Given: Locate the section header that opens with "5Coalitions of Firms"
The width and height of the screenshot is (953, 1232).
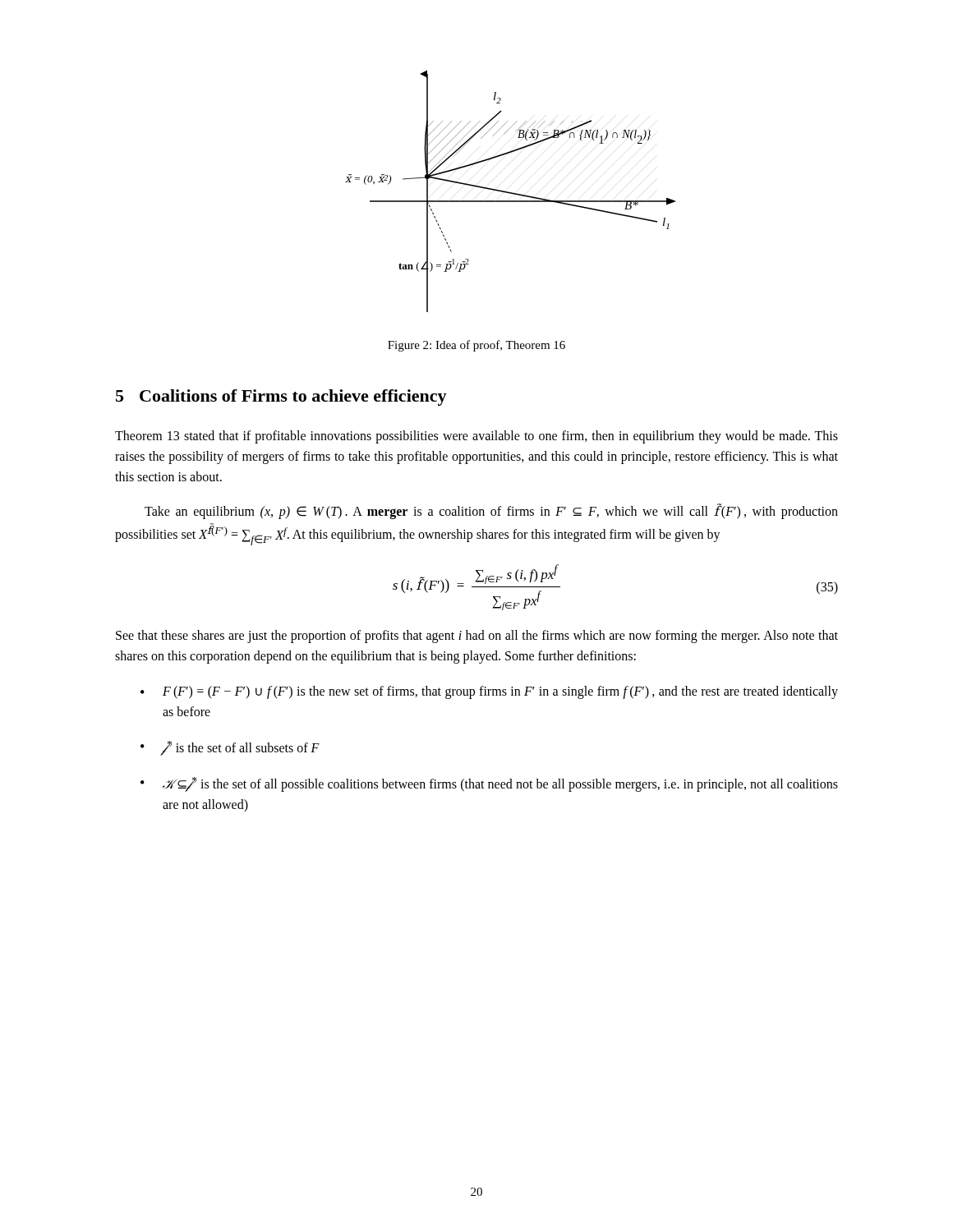Looking at the screenshot, I should pos(281,395).
